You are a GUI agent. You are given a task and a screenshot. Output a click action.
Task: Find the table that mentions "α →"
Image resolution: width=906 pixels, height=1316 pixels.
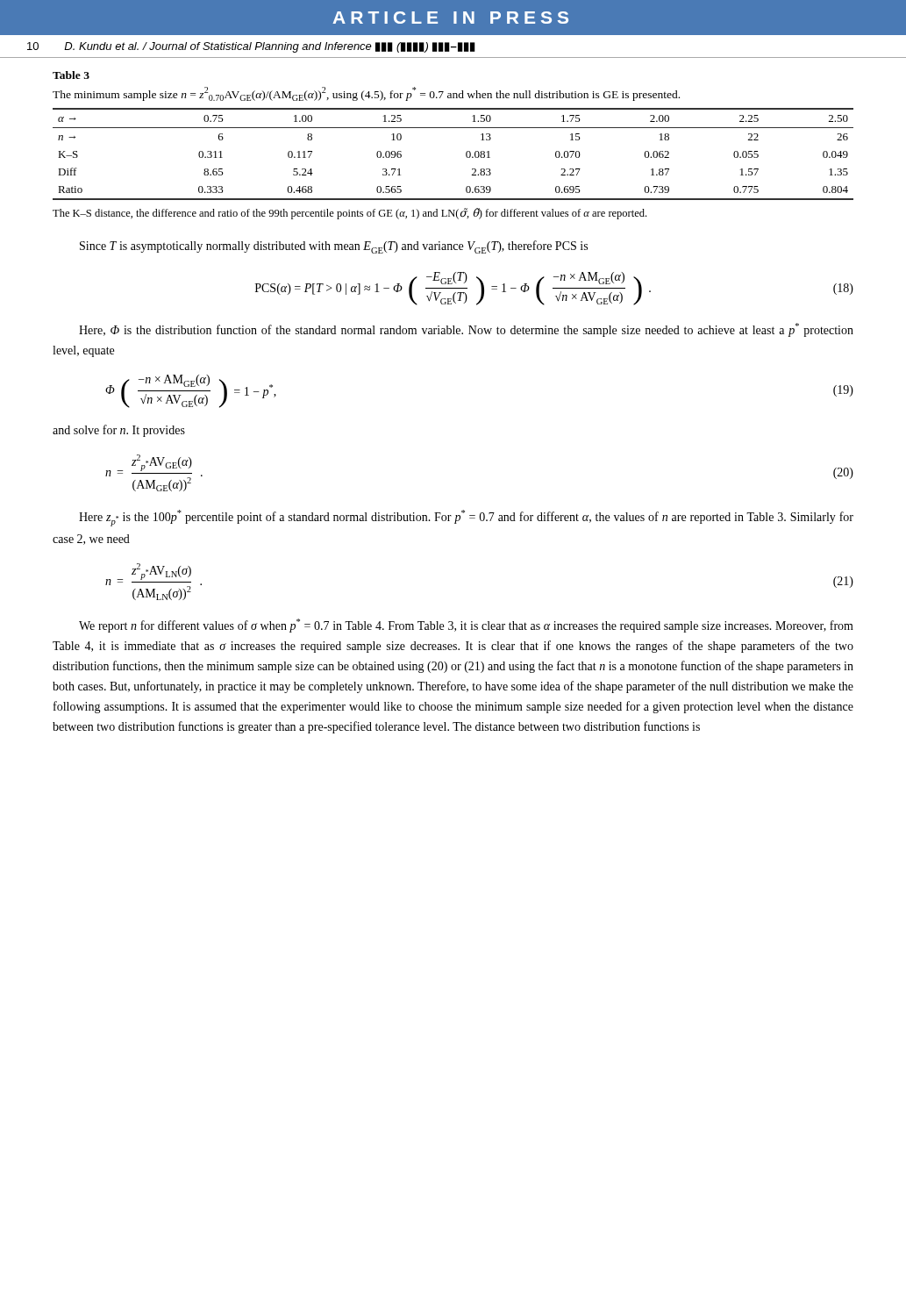point(453,154)
